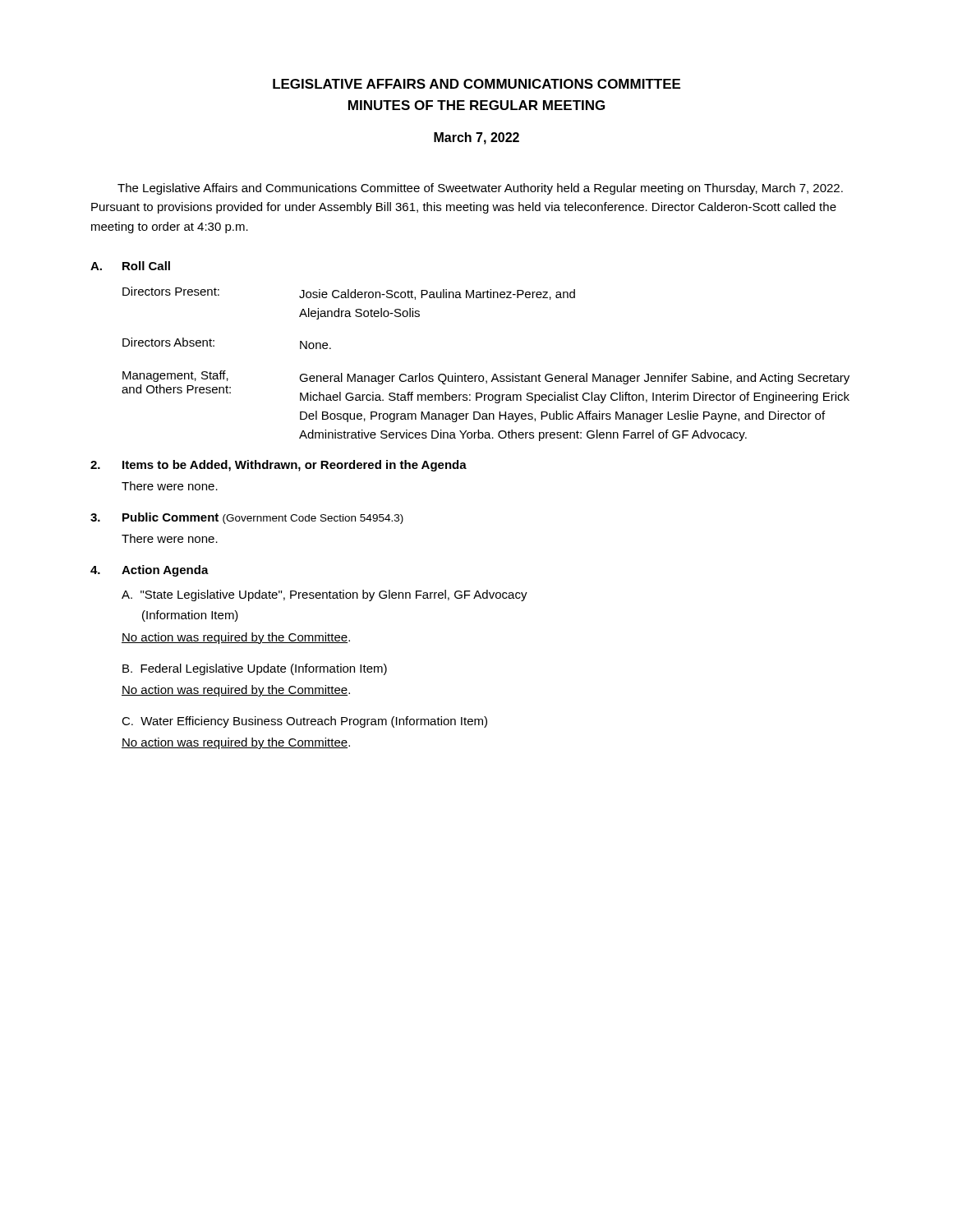Locate the text "4. Action Agenda"
953x1232 pixels.
click(x=149, y=570)
